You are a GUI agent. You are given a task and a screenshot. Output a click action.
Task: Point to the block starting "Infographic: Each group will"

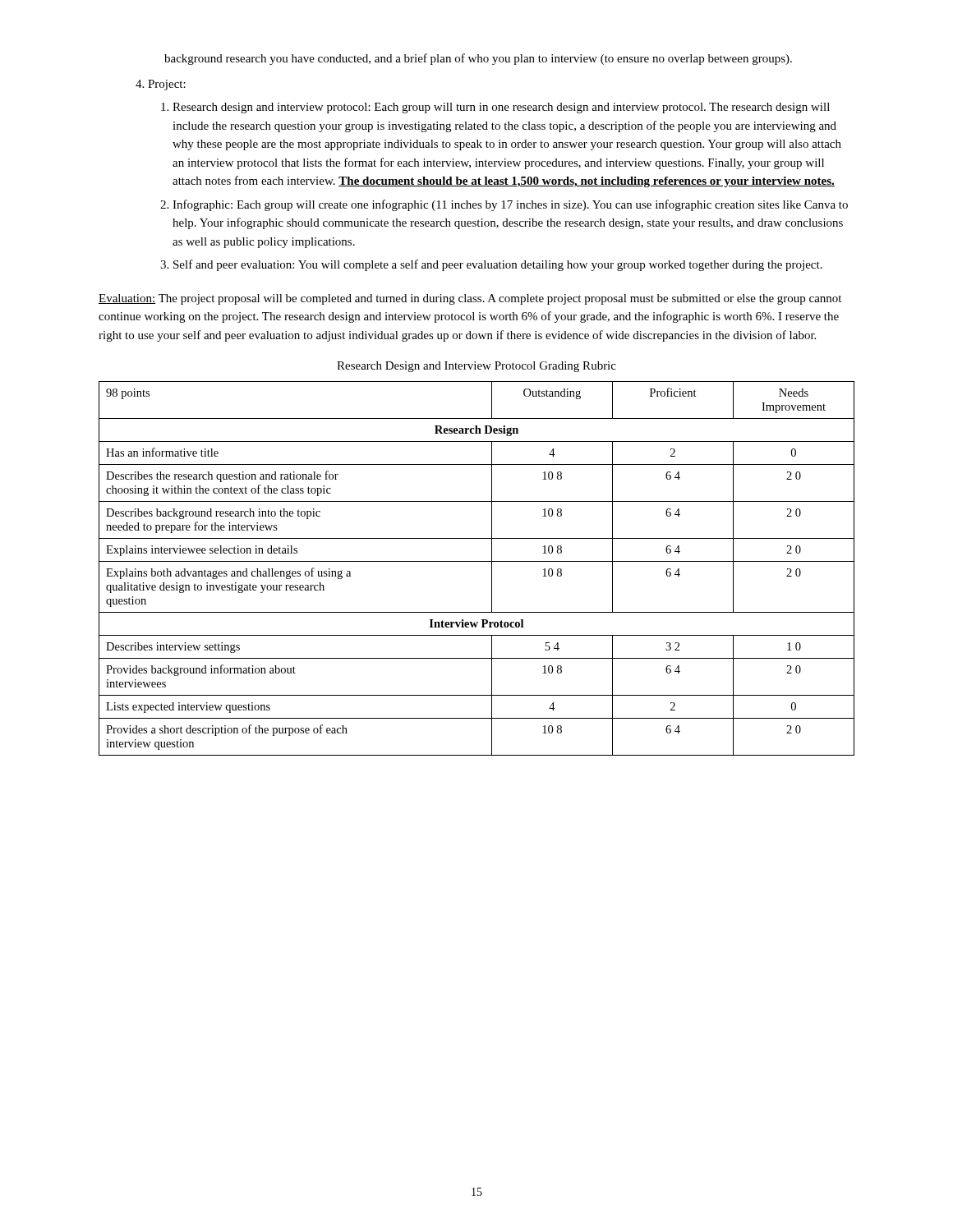tap(510, 223)
